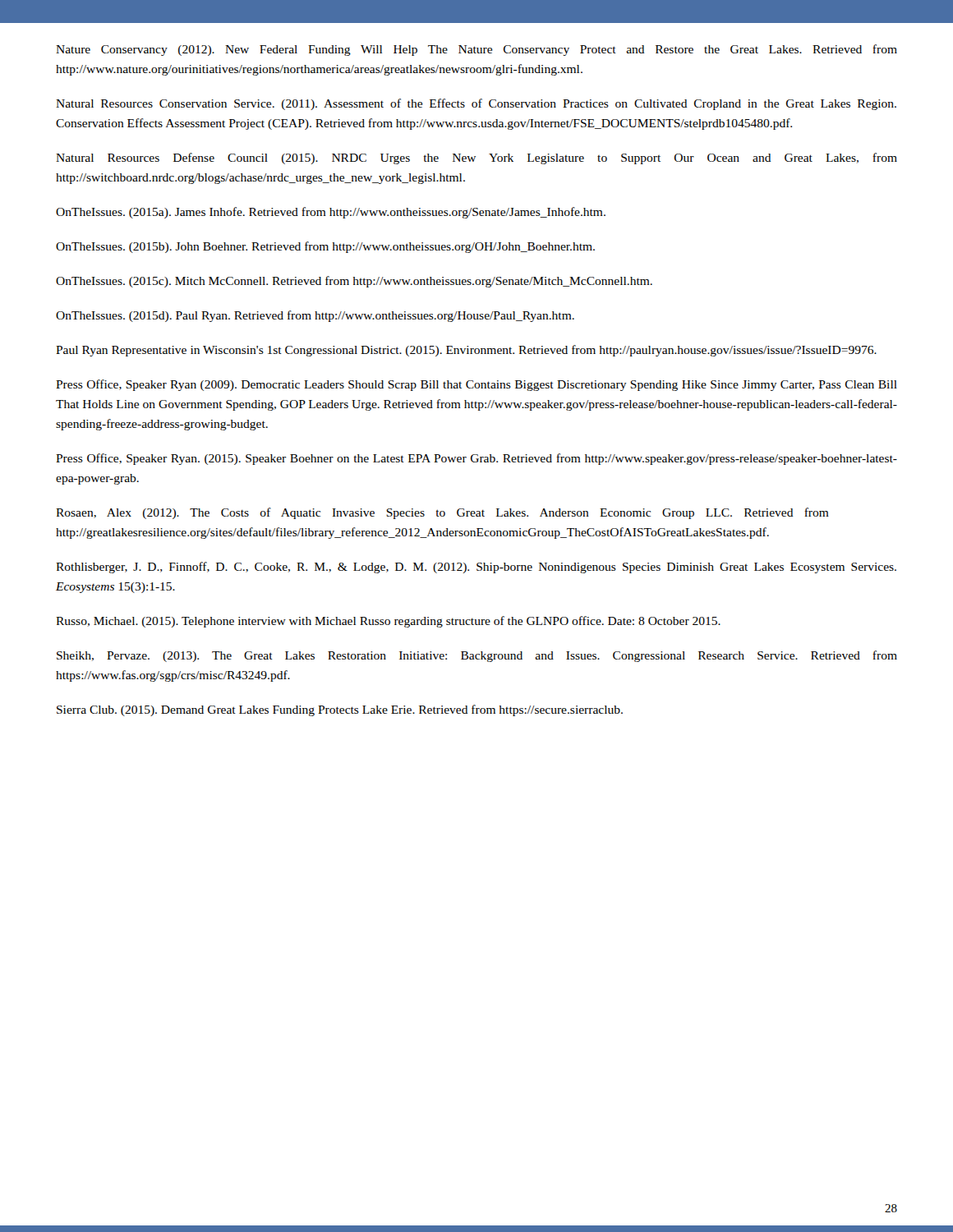Viewport: 953px width, 1232px height.
Task: Click on the text block with the text "OnTheIssues. (2015a). James Inhofe."
Action: [331, 212]
